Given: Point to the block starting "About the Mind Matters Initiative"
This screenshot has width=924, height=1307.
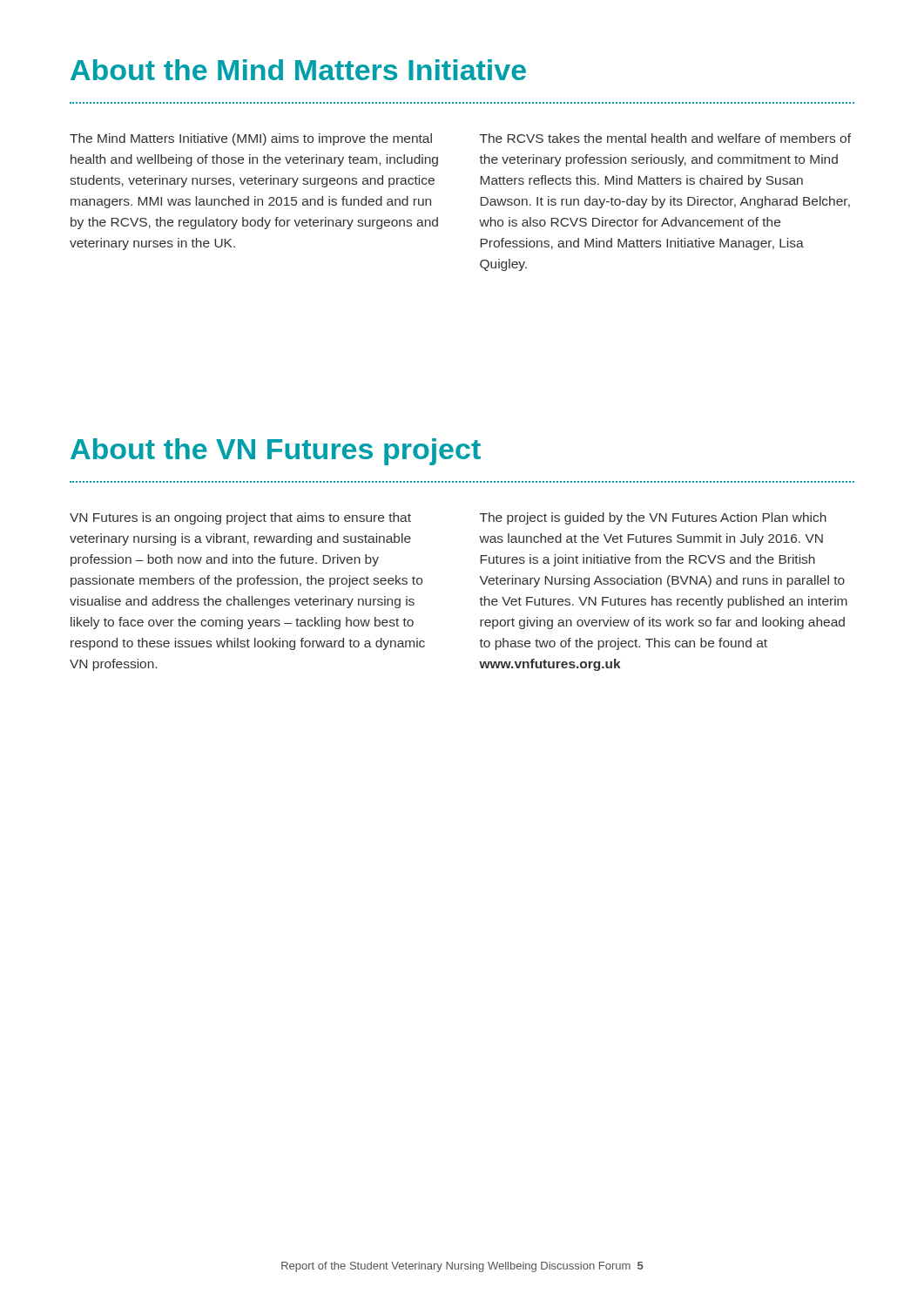Looking at the screenshot, I should point(462,70).
